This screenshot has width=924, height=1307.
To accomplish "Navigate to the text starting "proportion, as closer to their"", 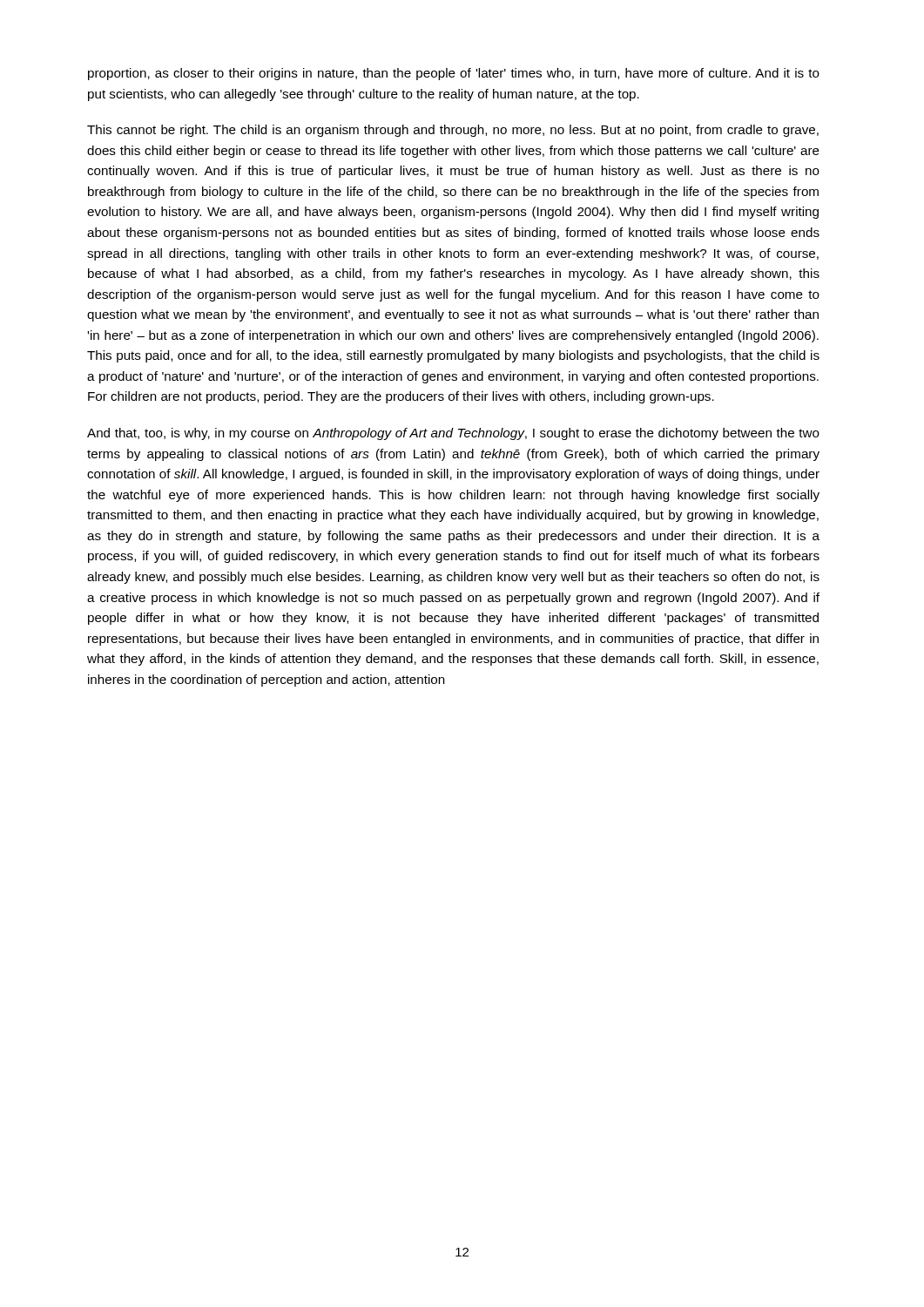I will click(453, 83).
